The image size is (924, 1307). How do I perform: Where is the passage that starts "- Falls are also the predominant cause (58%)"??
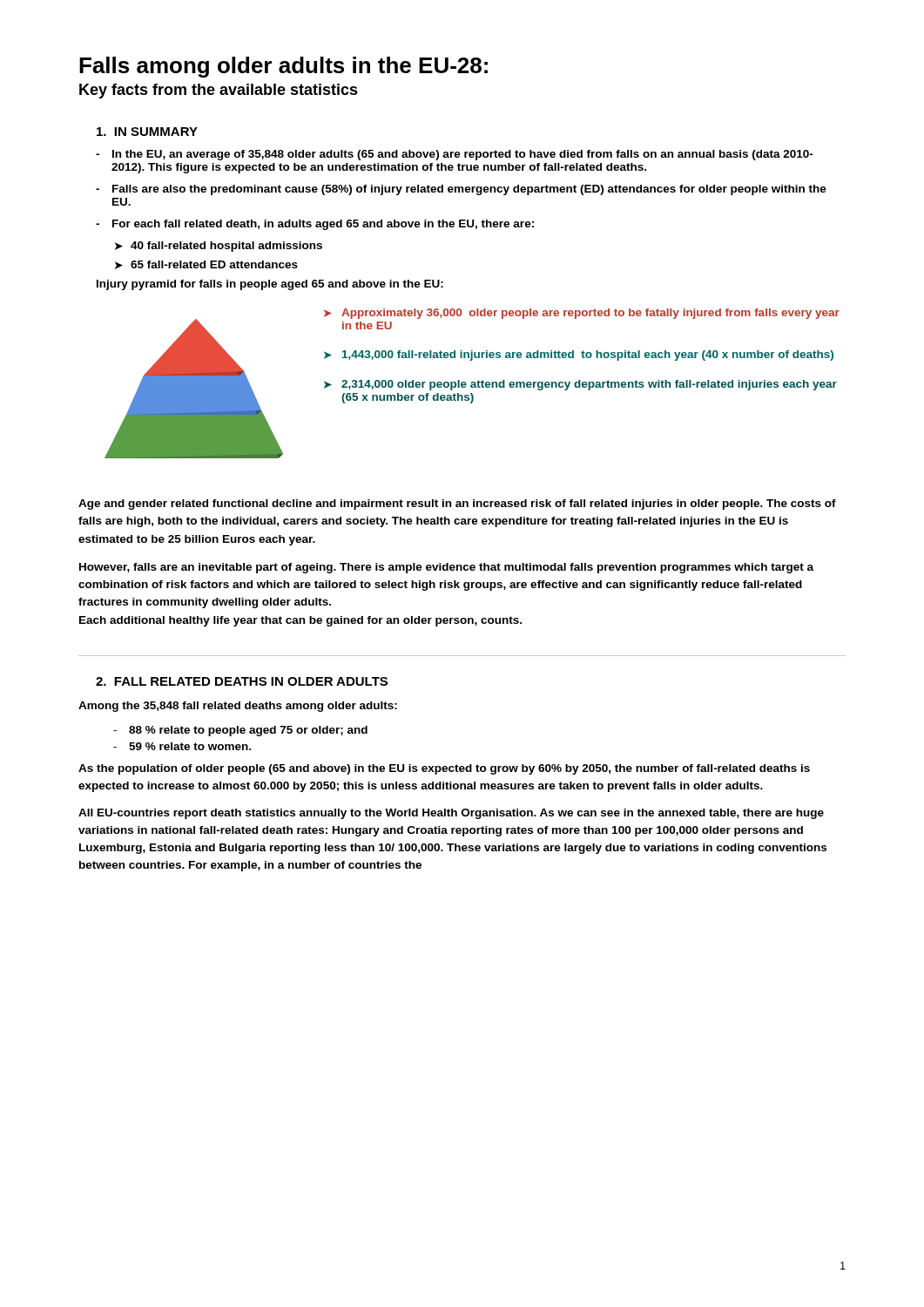pos(471,195)
